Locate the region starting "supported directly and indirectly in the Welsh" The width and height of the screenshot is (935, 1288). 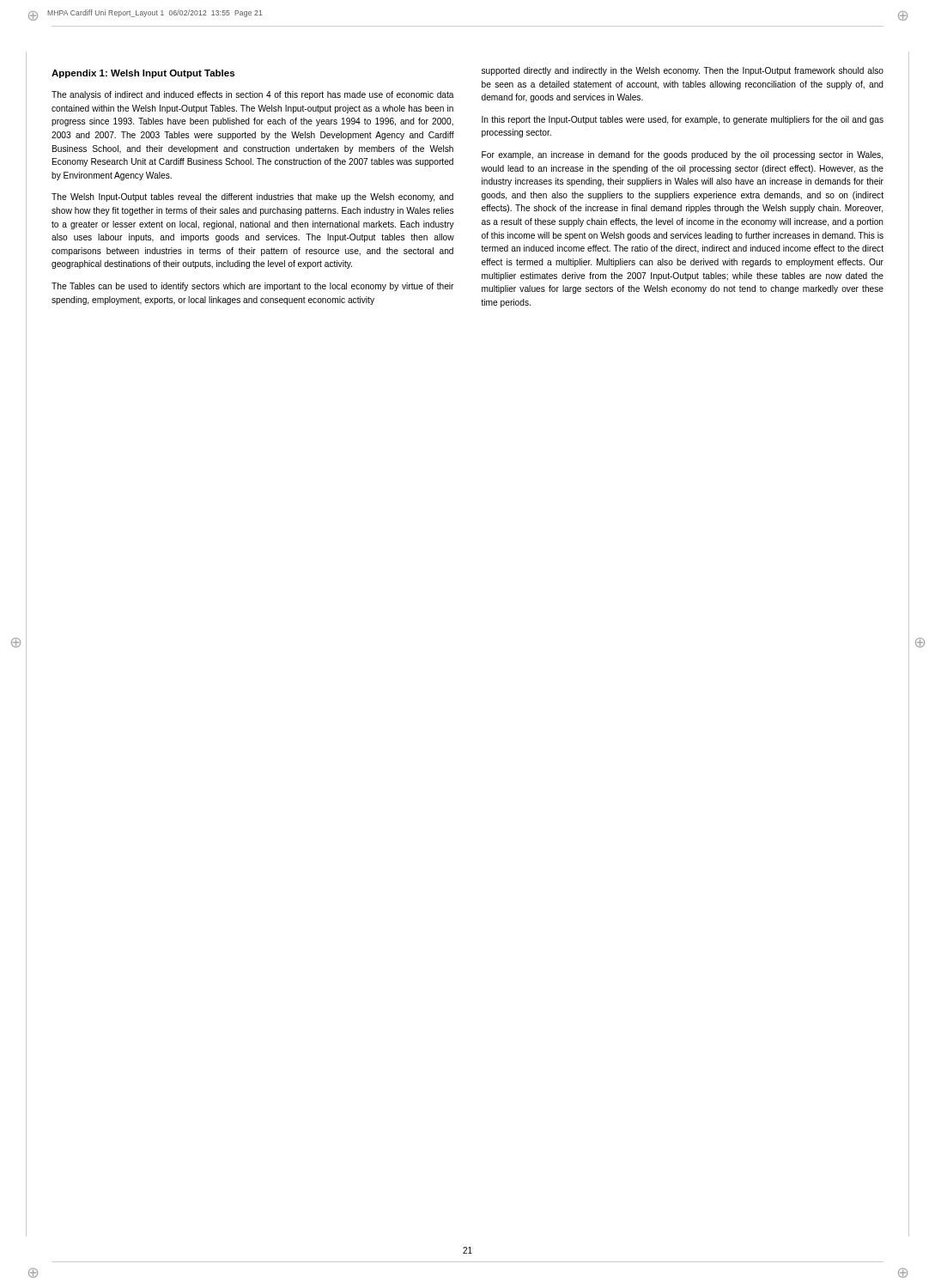tap(682, 84)
